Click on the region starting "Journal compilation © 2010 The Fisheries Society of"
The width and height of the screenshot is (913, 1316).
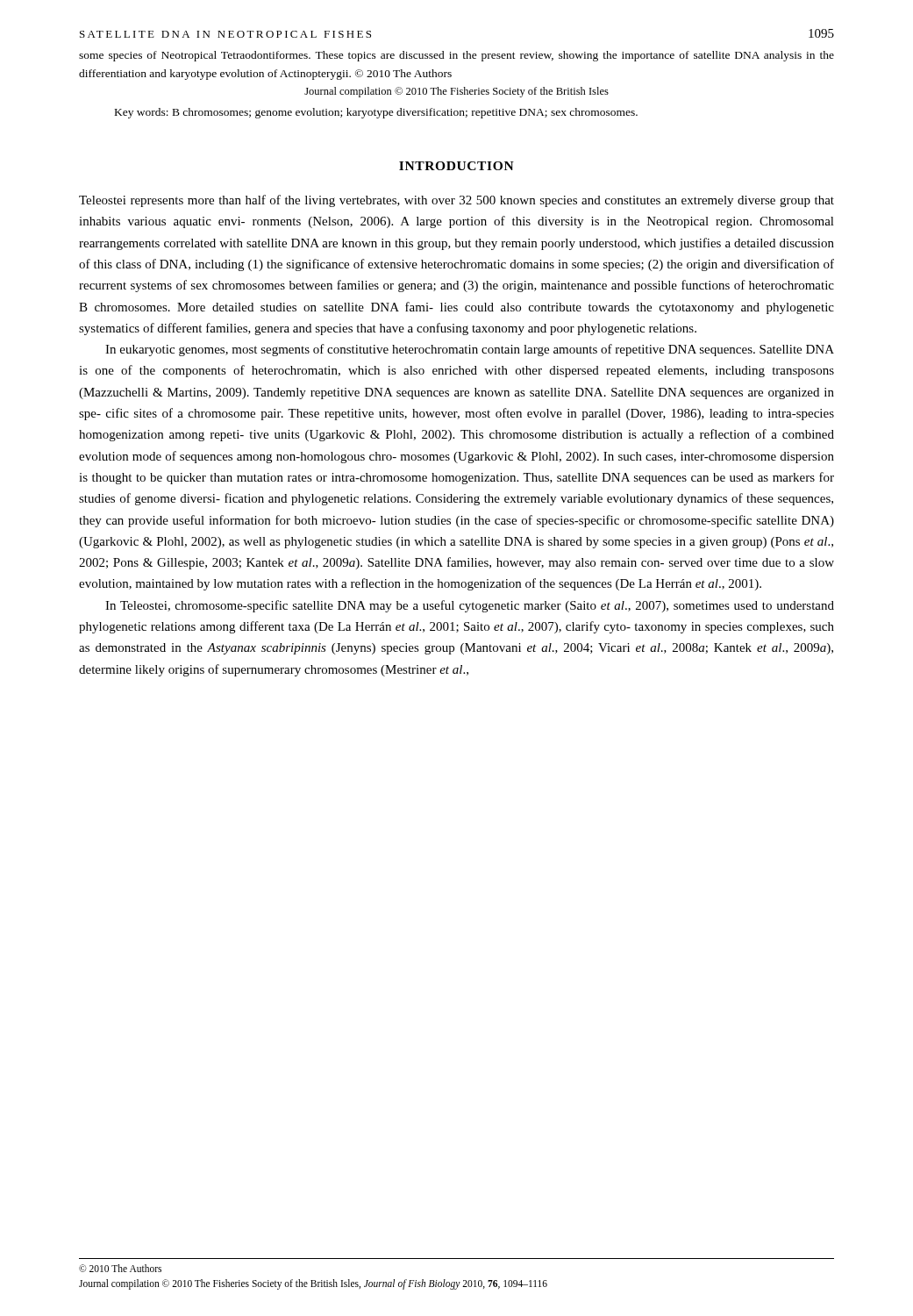click(456, 91)
